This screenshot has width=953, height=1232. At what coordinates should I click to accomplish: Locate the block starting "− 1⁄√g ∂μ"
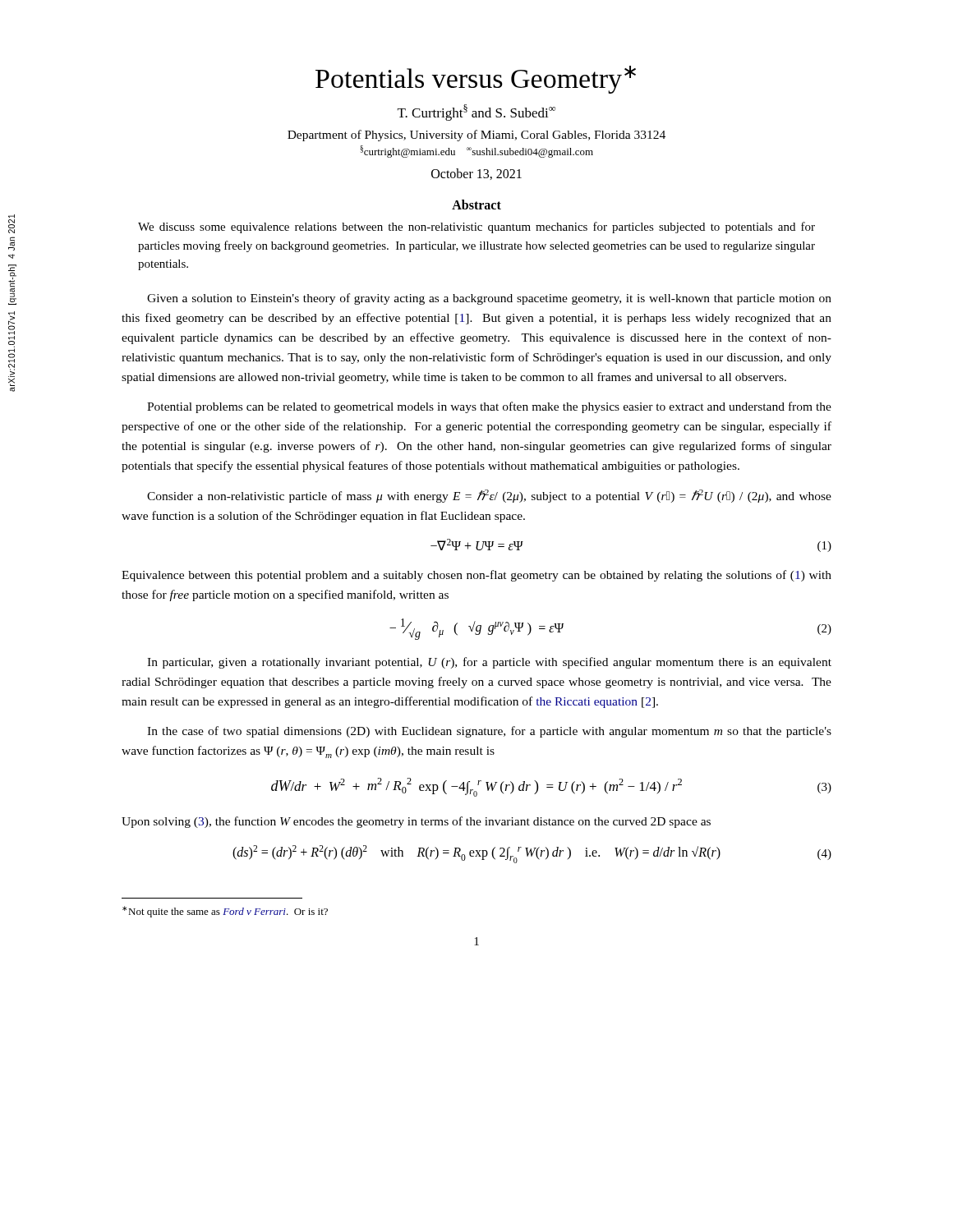[476, 629]
